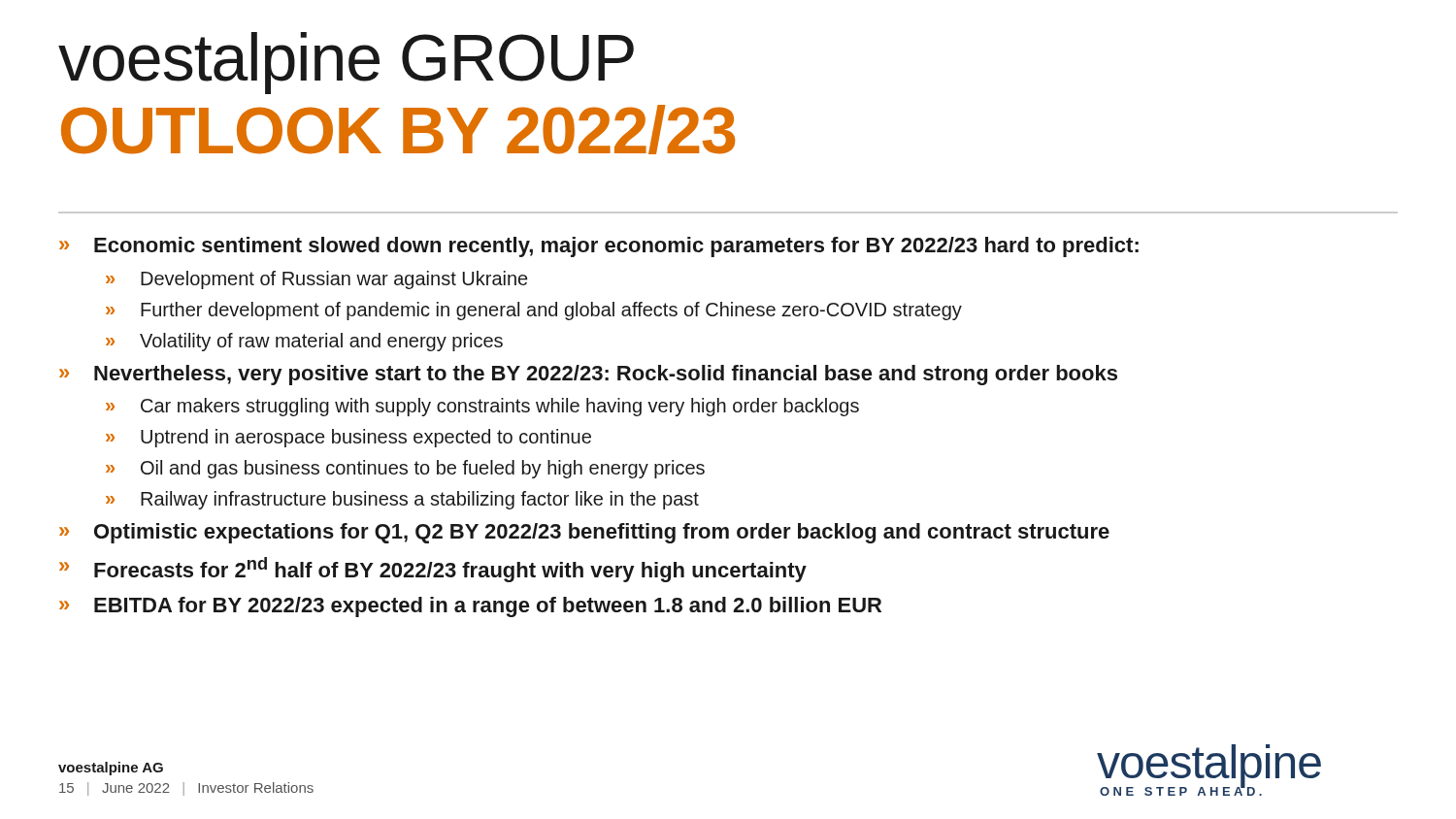The width and height of the screenshot is (1456, 819).
Task: Find the list item that reads "» Optimistic expectations for Q1, Q2 BY 2022/23"
Action: click(x=584, y=532)
